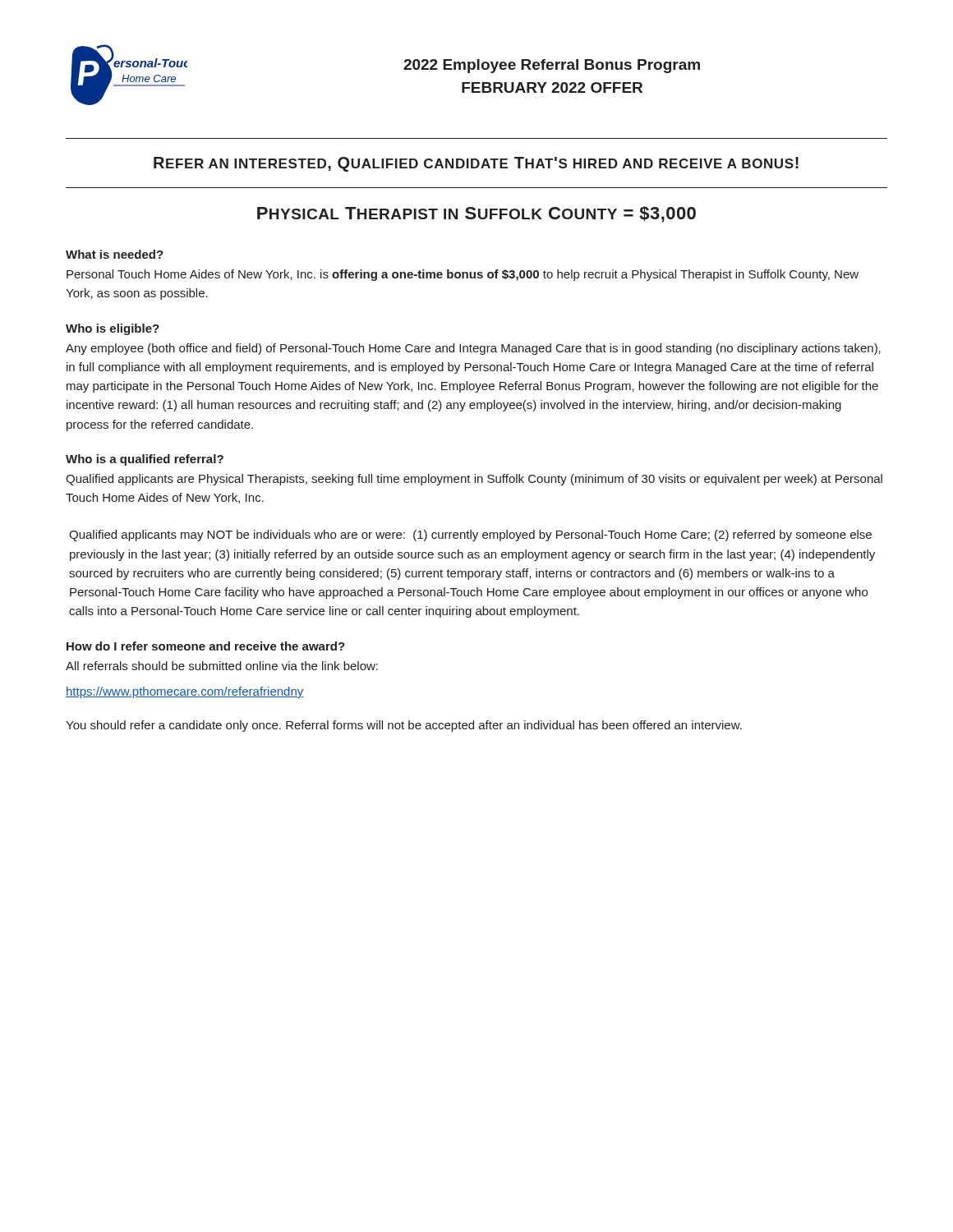Find the text block containing "Any employee (both office and"
953x1232 pixels.
coord(474,386)
